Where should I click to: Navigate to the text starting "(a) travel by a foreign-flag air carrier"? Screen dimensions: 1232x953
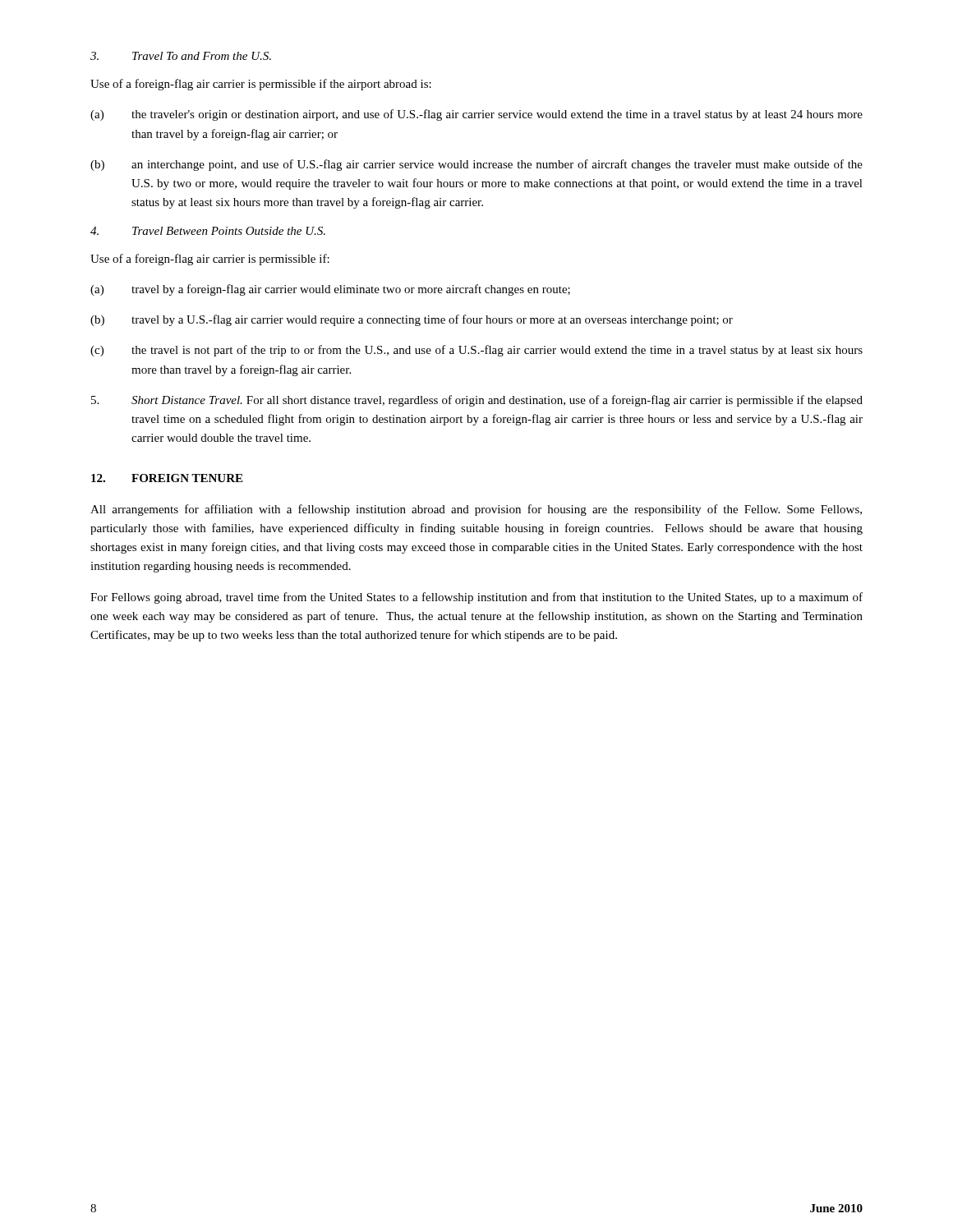point(476,289)
